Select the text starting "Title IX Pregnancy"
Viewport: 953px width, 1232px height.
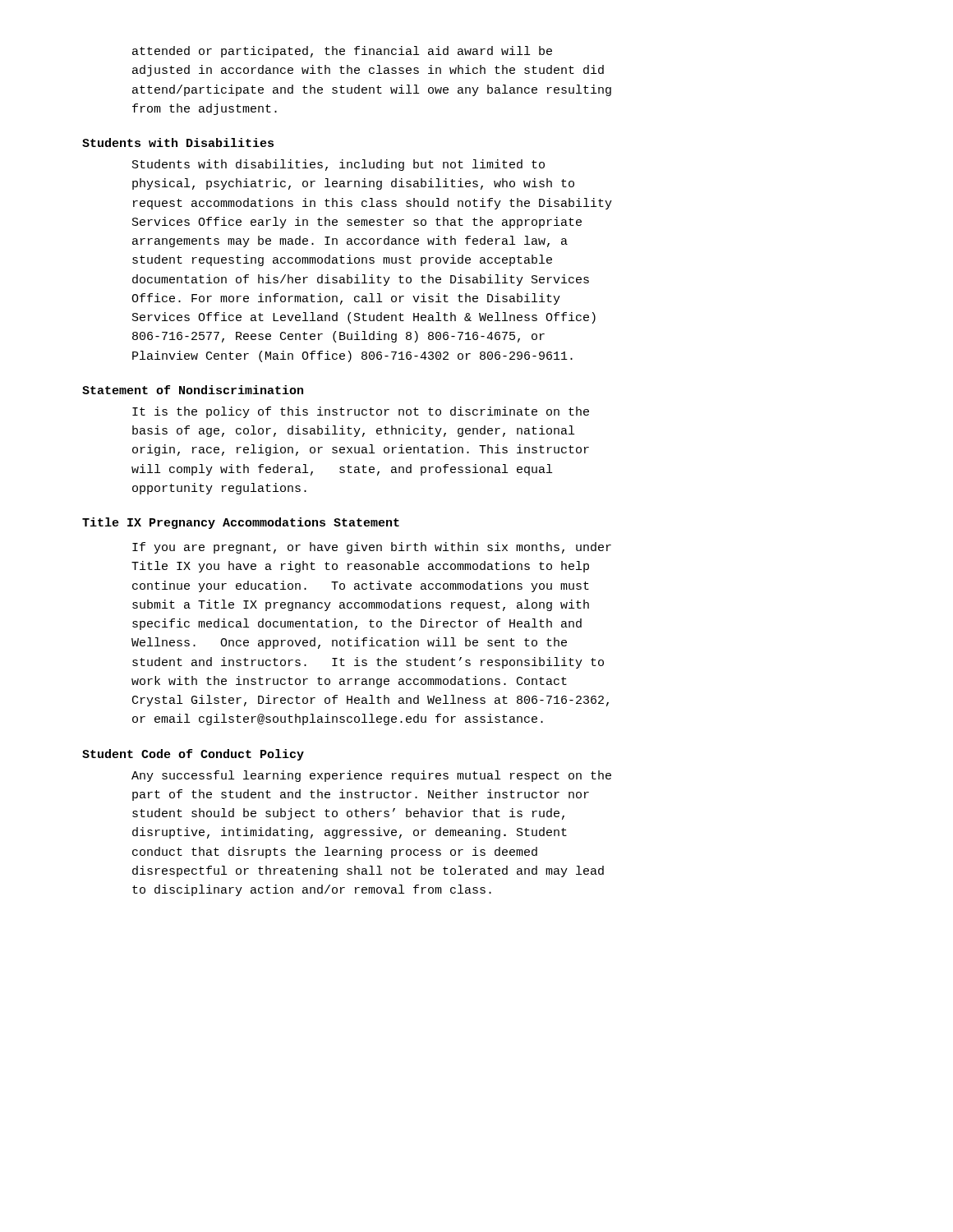pos(241,524)
